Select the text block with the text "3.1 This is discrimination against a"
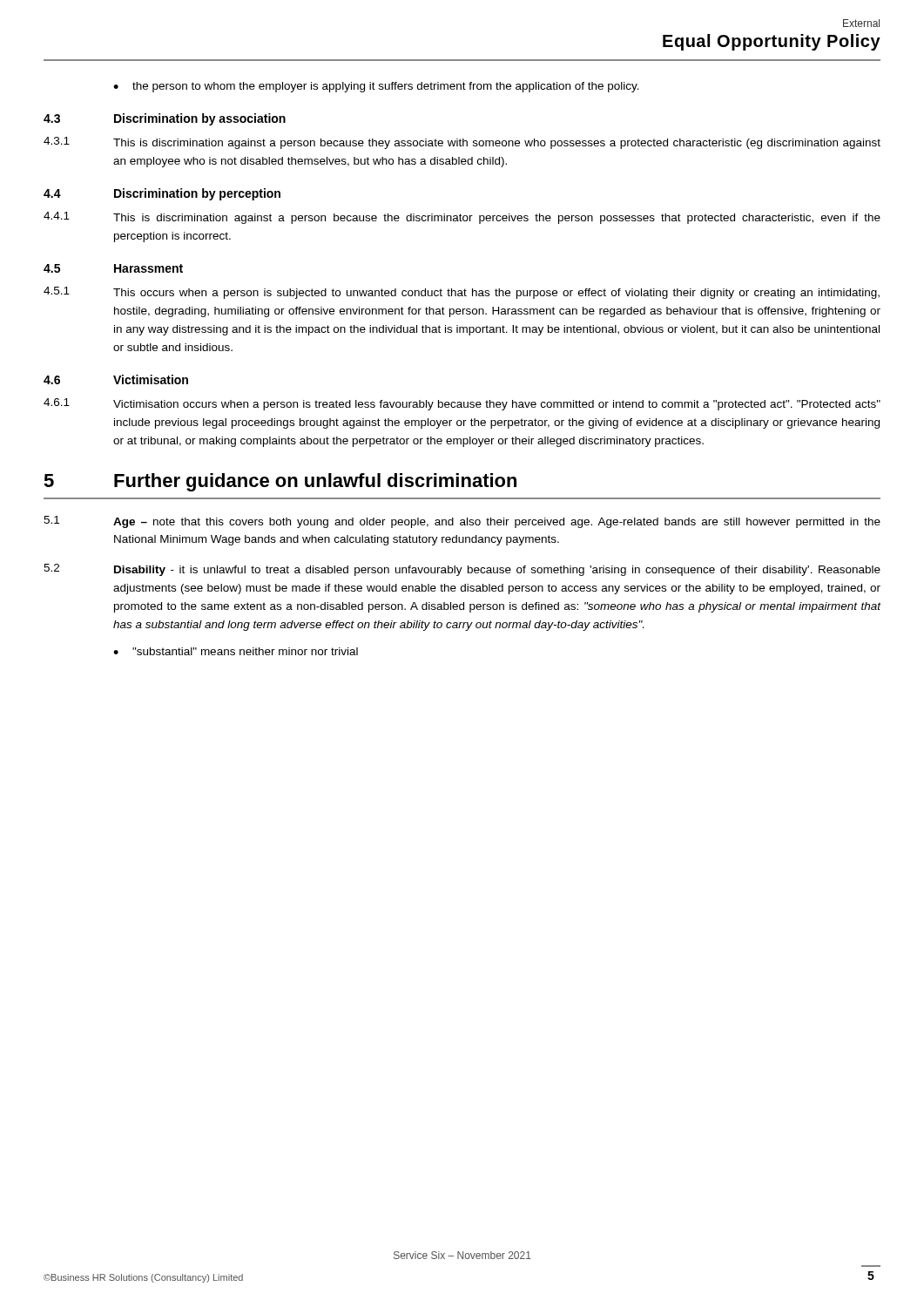The height and width of the screenshot is (1307, 924). (462, 153)
